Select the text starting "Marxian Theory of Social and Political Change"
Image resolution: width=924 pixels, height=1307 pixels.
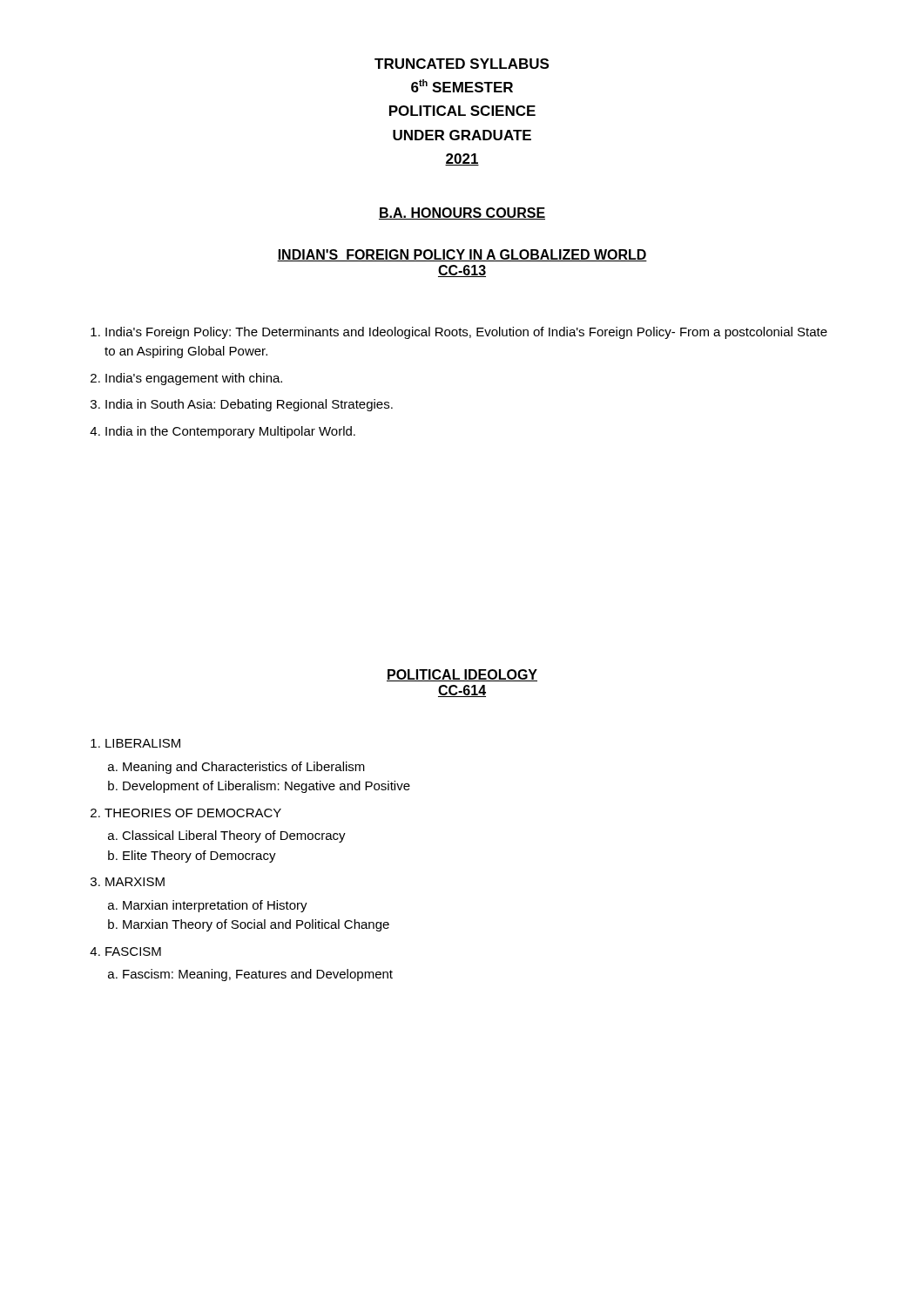pos(256,925)
